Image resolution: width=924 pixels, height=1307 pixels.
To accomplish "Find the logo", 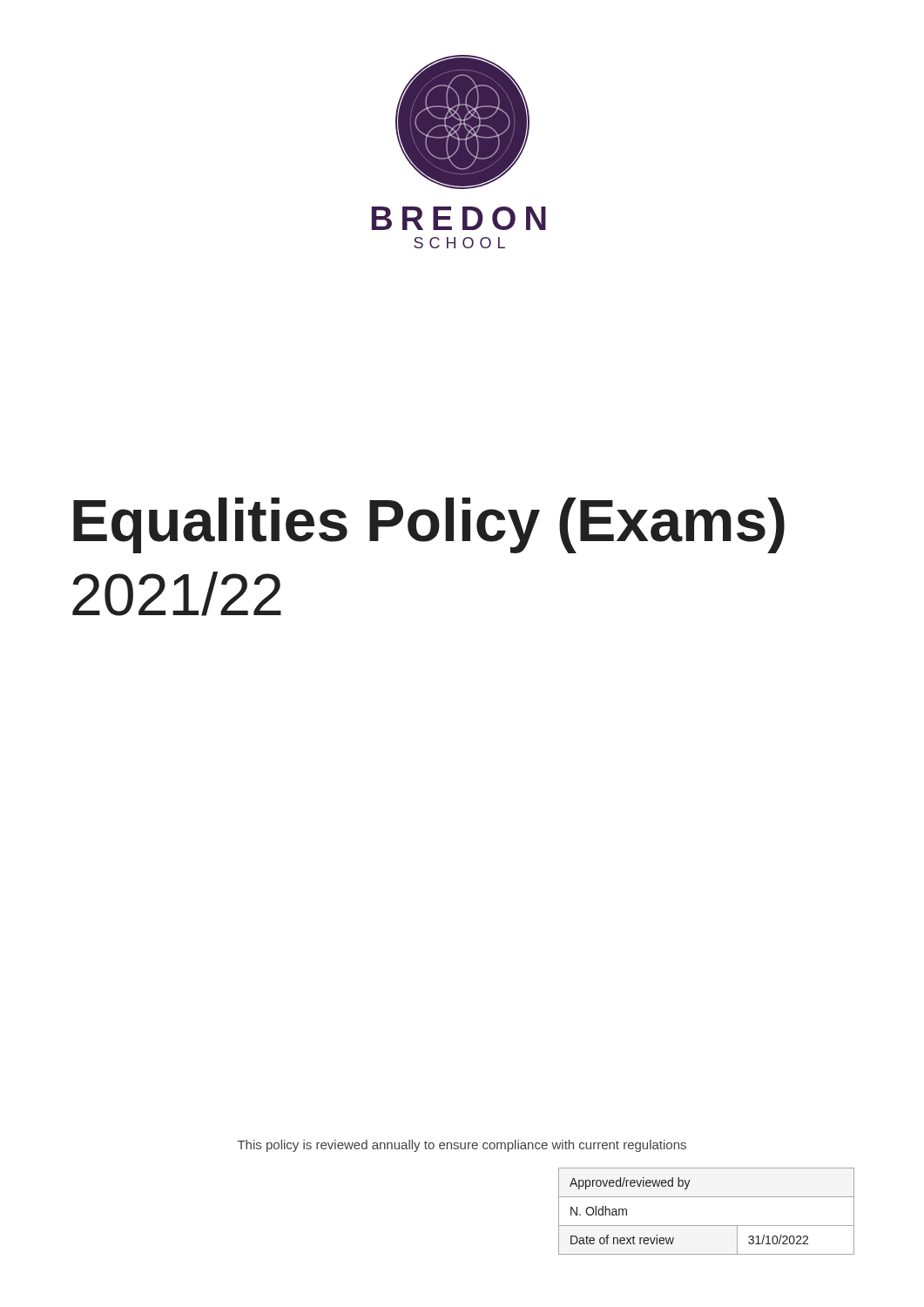I will (462, 152).
